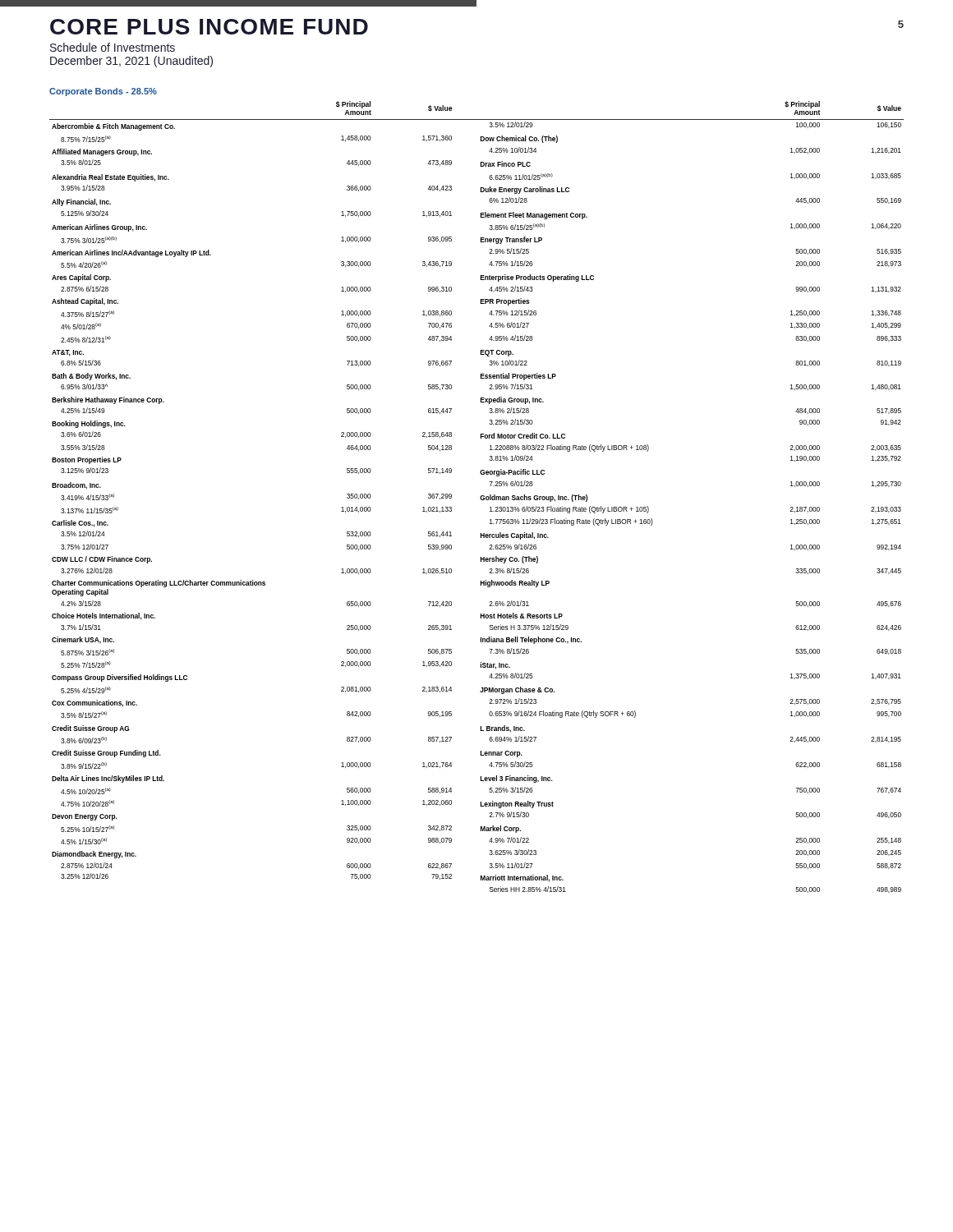Click on the element starting "Schedule of Investments"
Viewport: 953px width, 1232px height.
(112, 47)
